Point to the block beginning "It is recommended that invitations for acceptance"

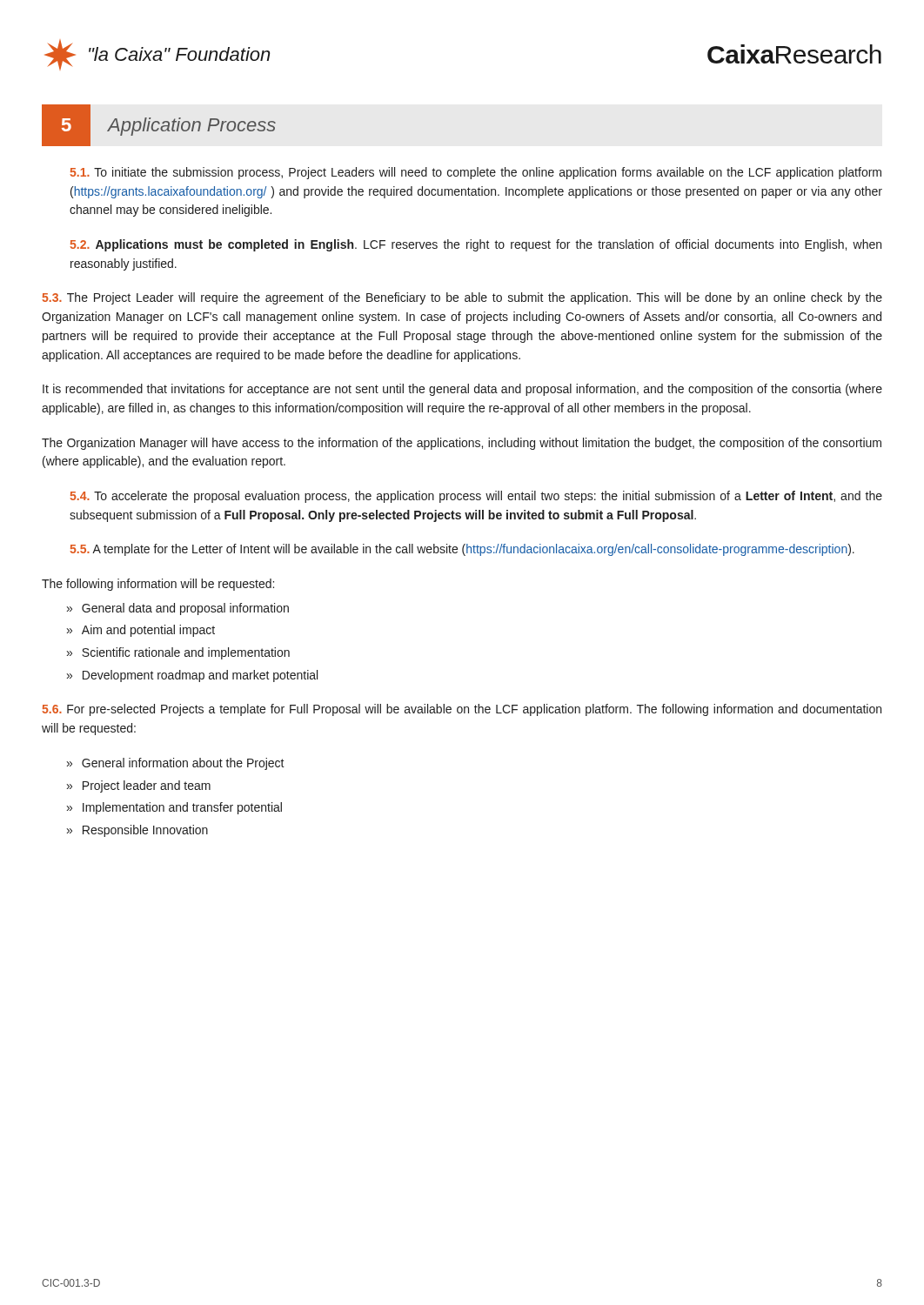(462, 398)
